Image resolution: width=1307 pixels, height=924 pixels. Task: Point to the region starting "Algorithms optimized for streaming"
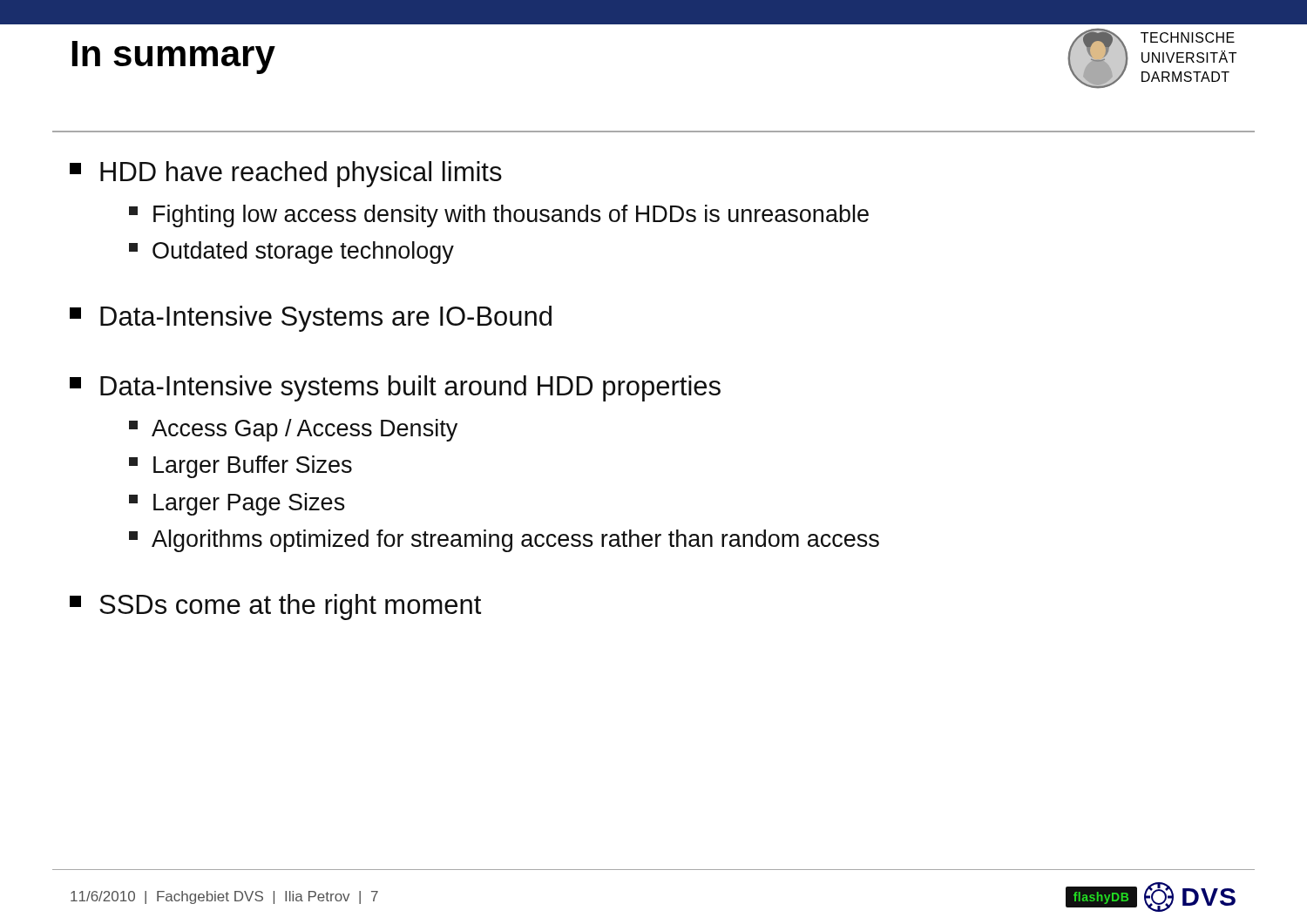pos(504,539)
